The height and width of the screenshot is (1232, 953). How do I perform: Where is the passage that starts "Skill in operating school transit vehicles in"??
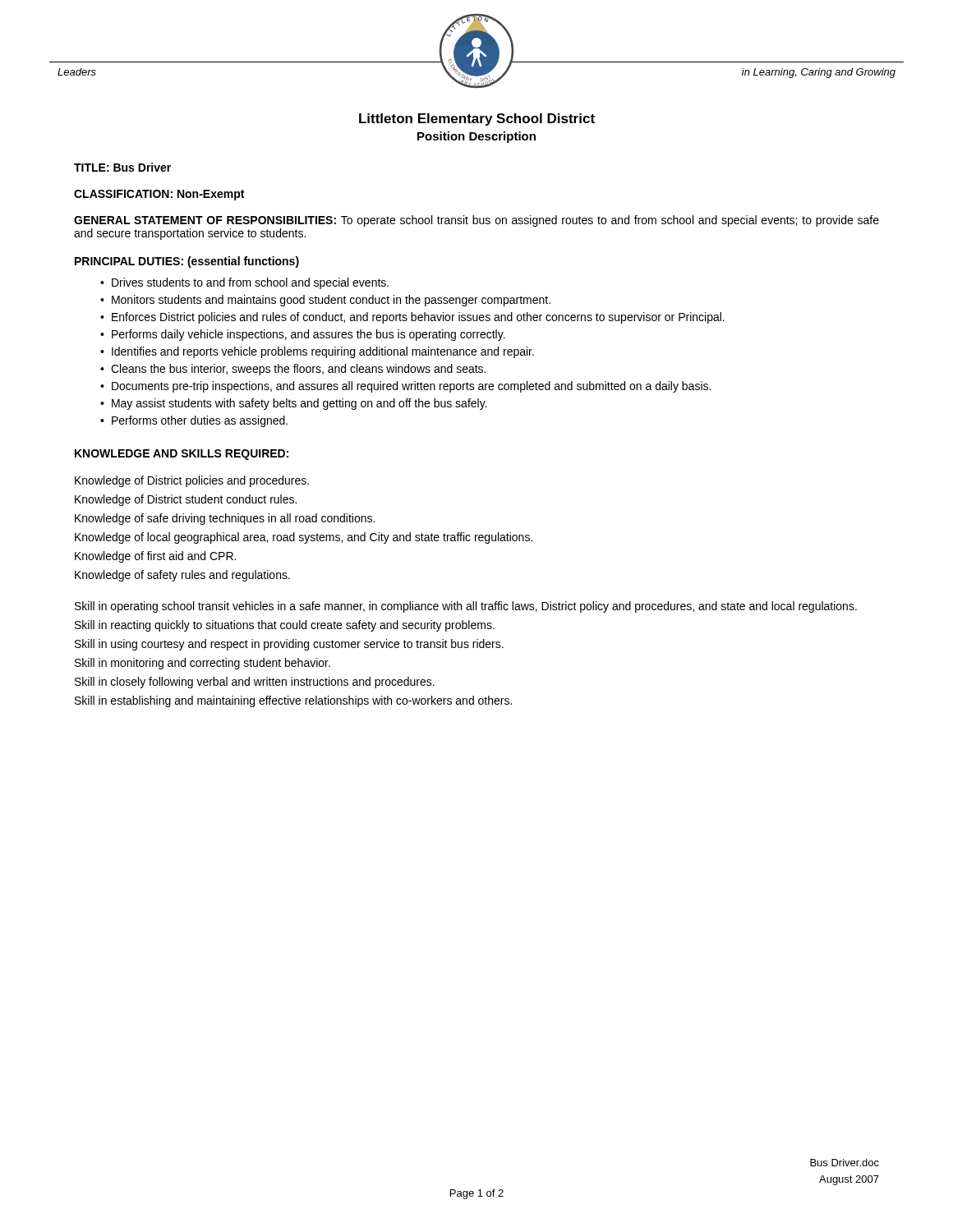(476, 654)
